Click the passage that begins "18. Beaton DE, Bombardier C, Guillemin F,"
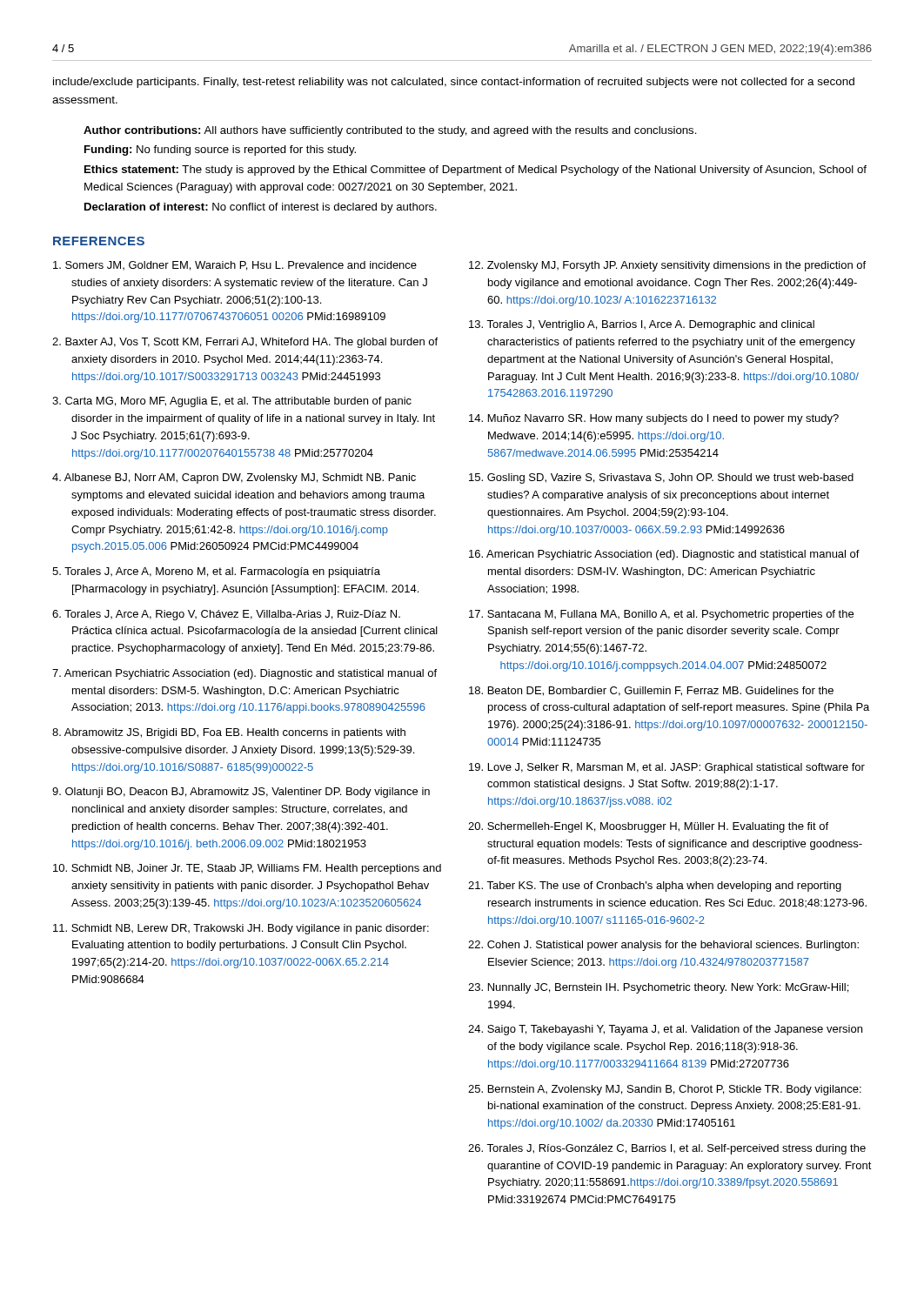 pyautogui.click(x=669, y=716)
